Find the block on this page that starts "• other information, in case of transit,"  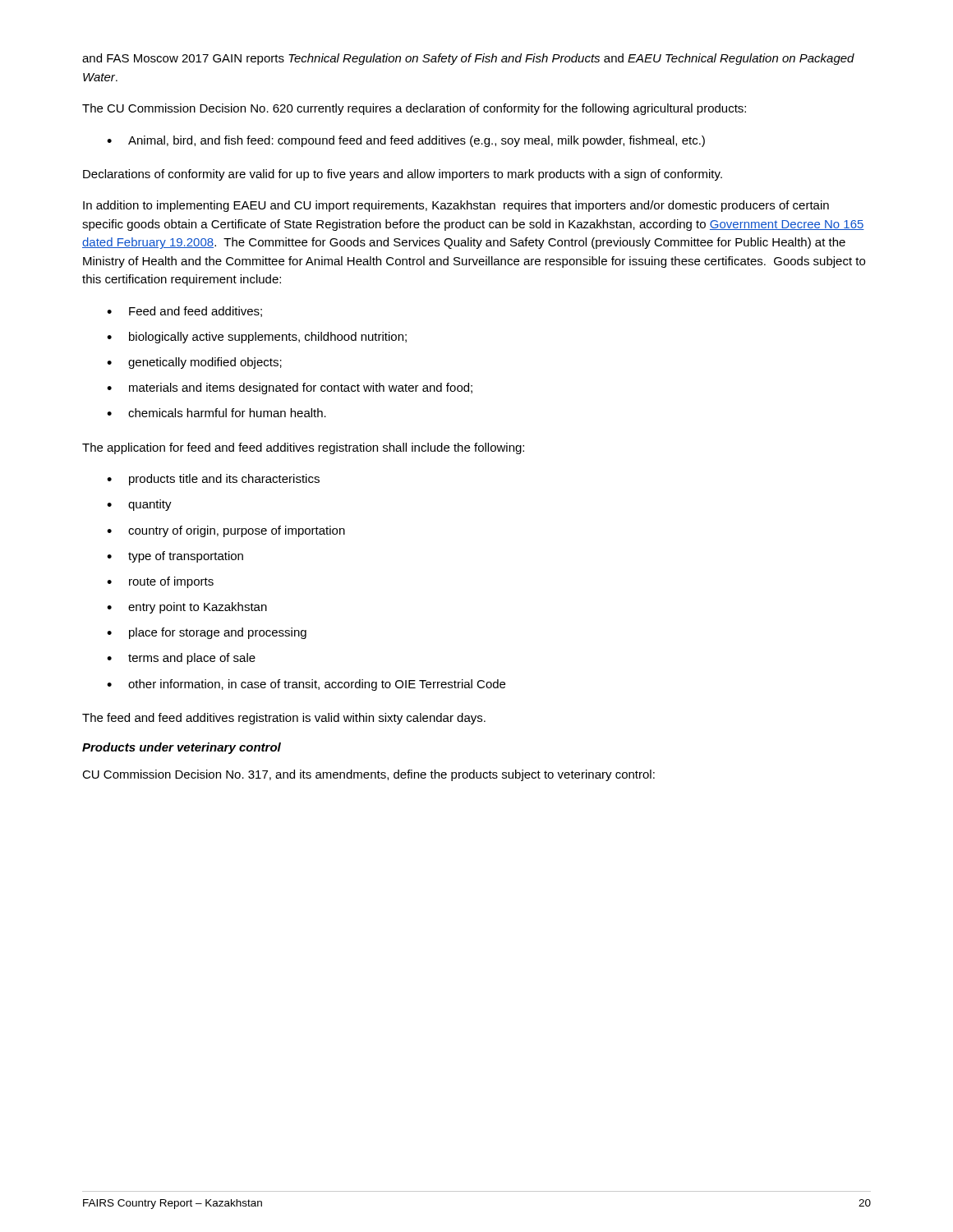click(489, 685)
